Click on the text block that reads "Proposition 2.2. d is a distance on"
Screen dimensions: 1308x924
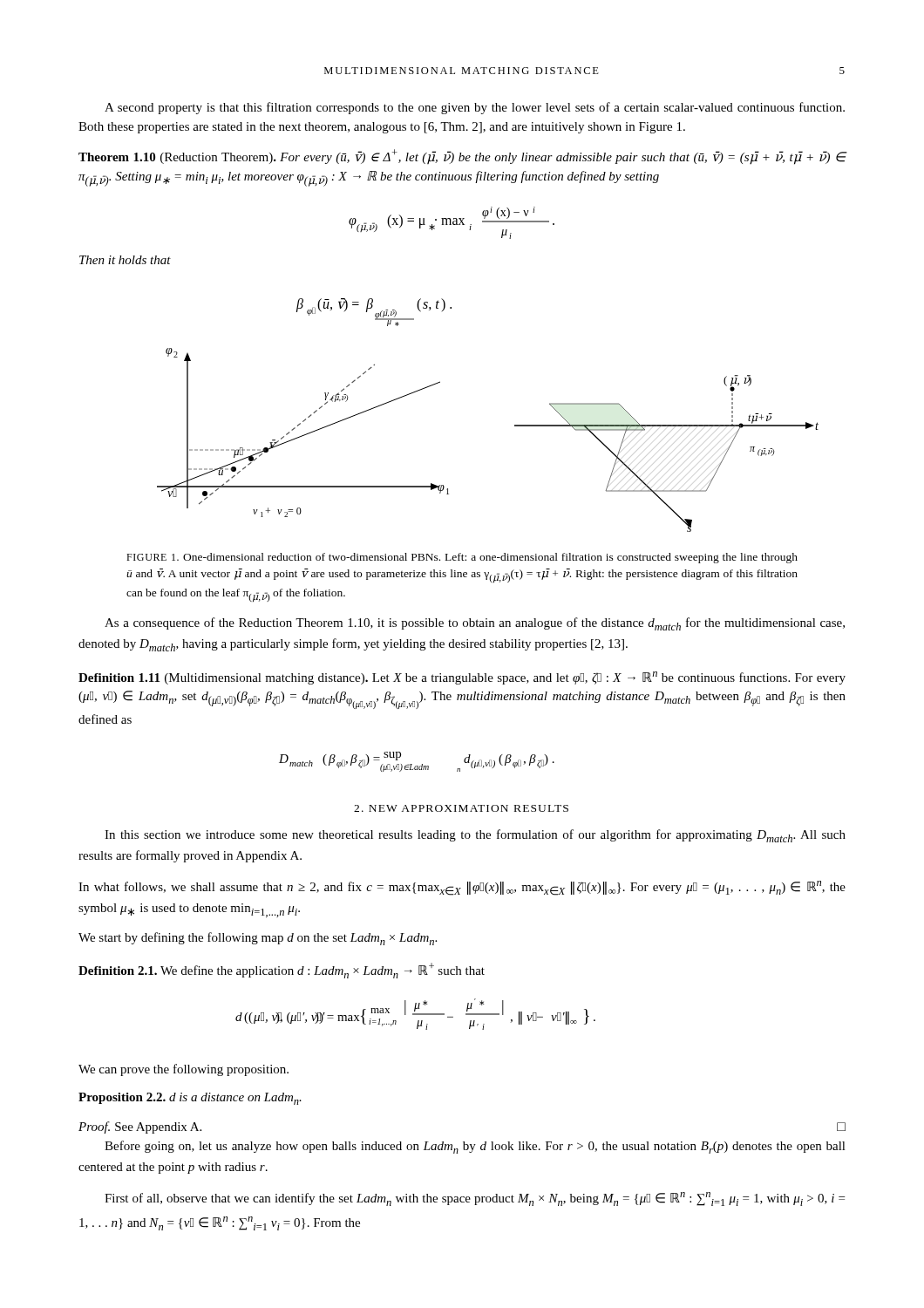click(190, 1099)
